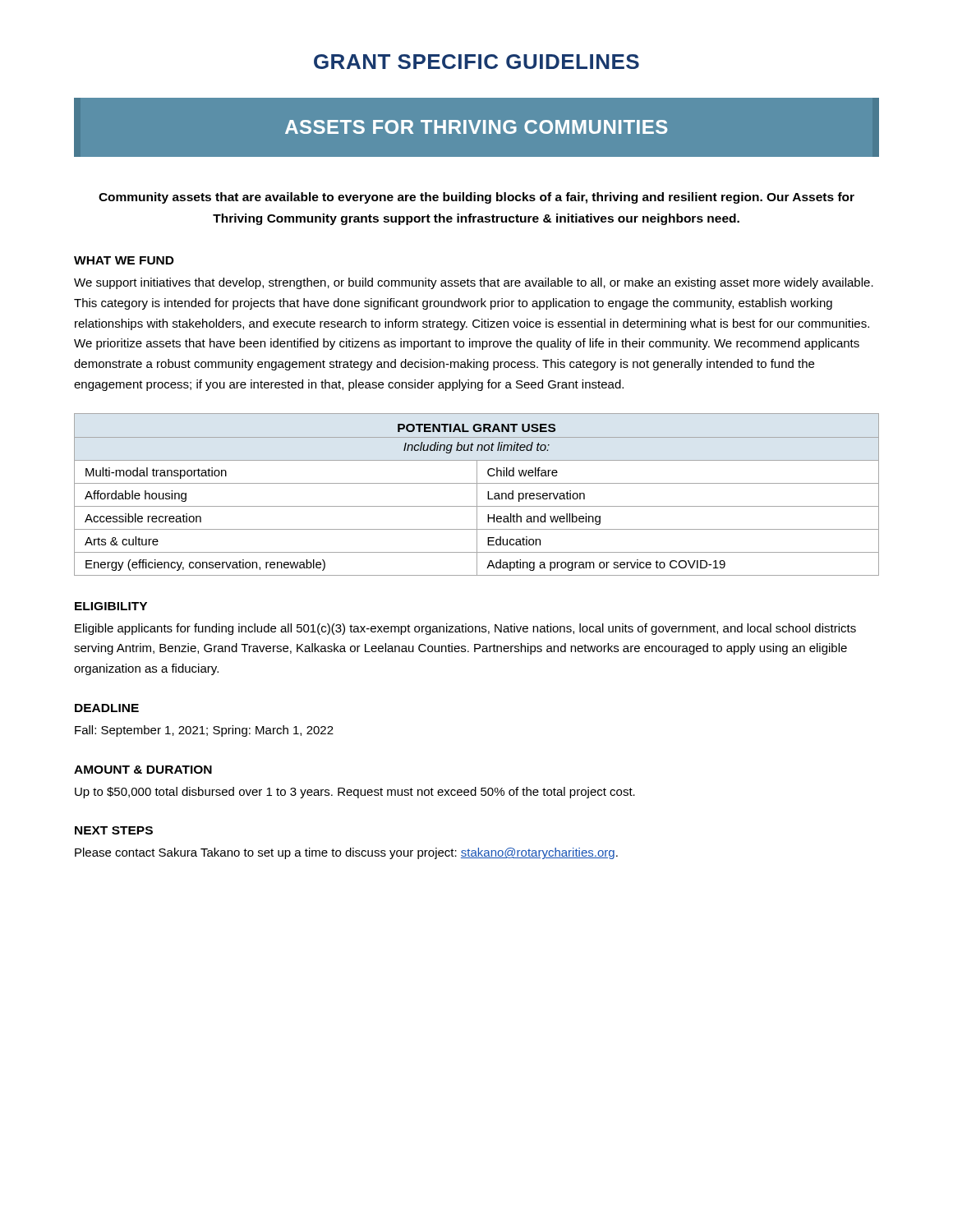This screenshot has width=953, height=1232.
Task: Locate the block starting "WHAT WE FUND"
Action: point(124,260)
